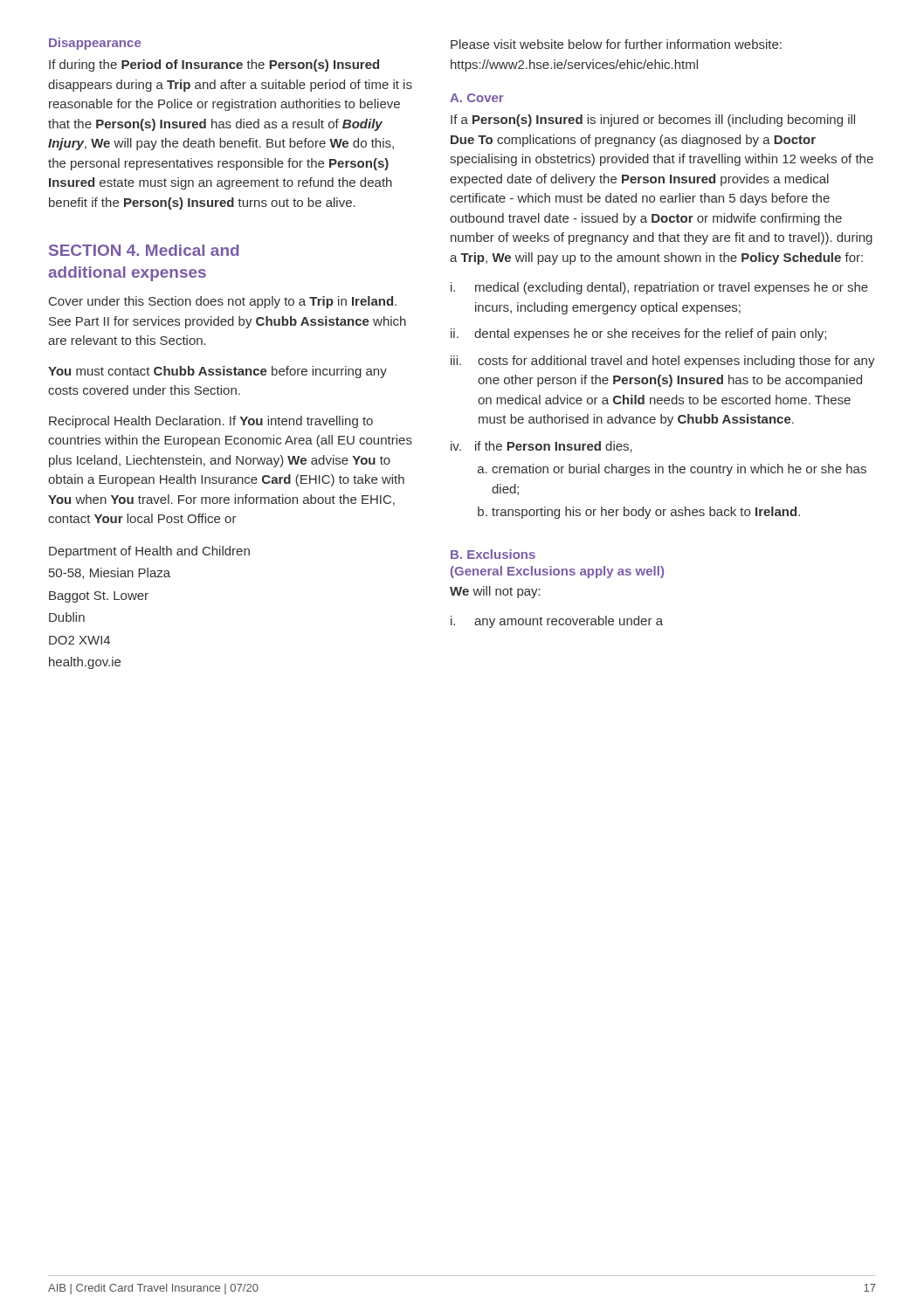Select the text block starting "Please visit website below for further information website:"

(x=663, y=55)
